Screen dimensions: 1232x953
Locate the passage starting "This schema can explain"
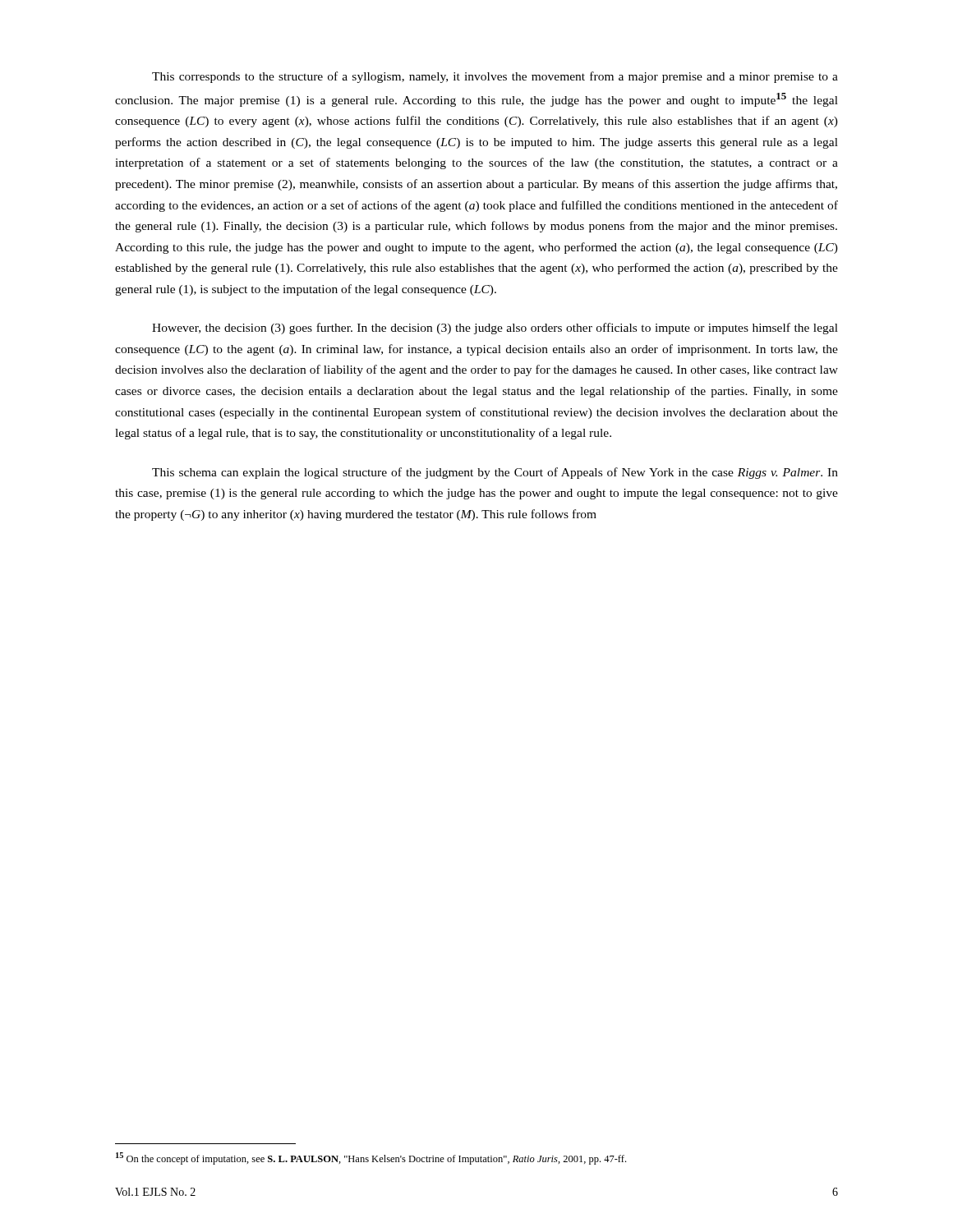(476, 493)
